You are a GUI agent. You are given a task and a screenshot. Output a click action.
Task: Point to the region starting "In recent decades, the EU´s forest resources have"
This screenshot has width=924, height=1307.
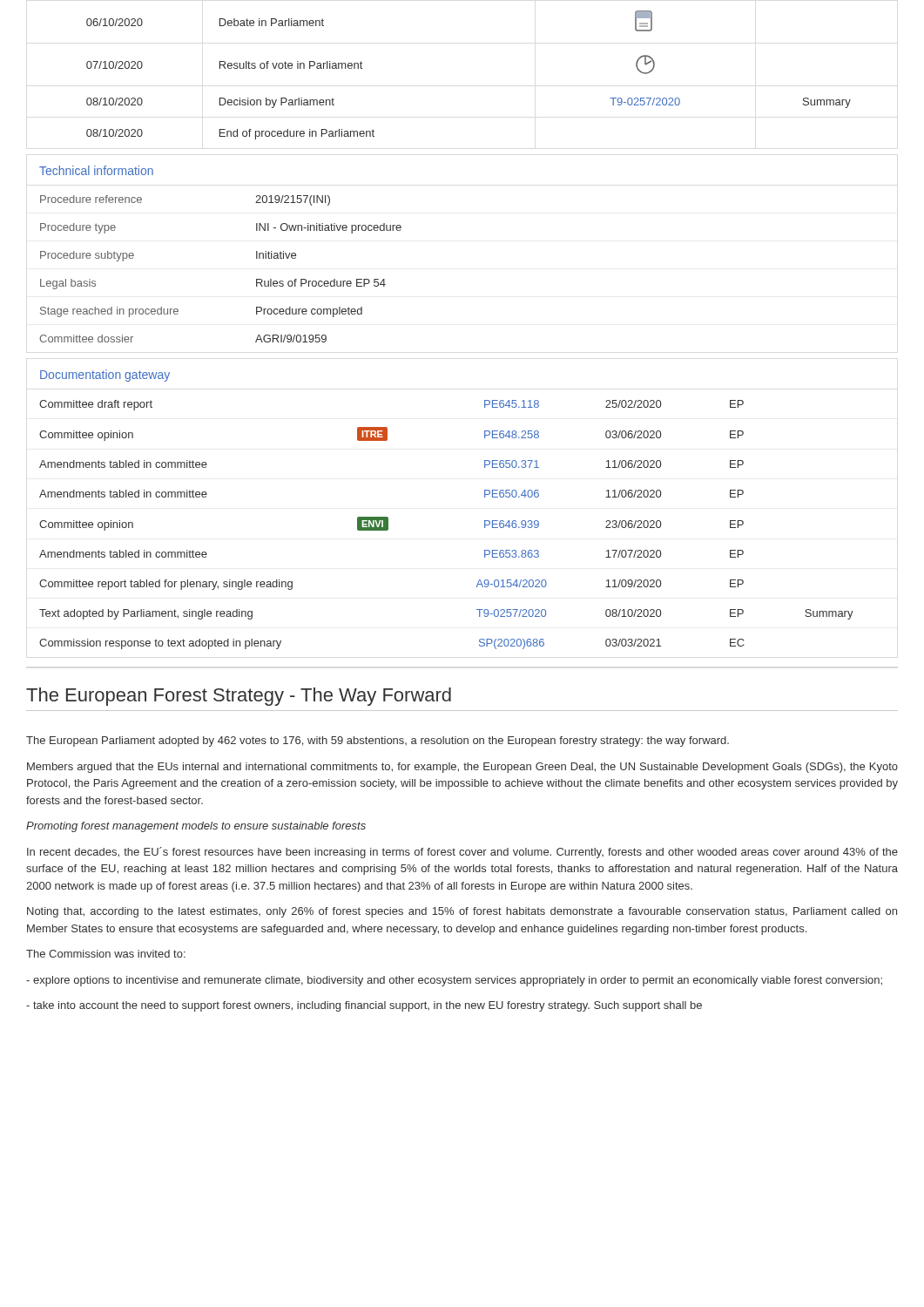pos(462,868)
